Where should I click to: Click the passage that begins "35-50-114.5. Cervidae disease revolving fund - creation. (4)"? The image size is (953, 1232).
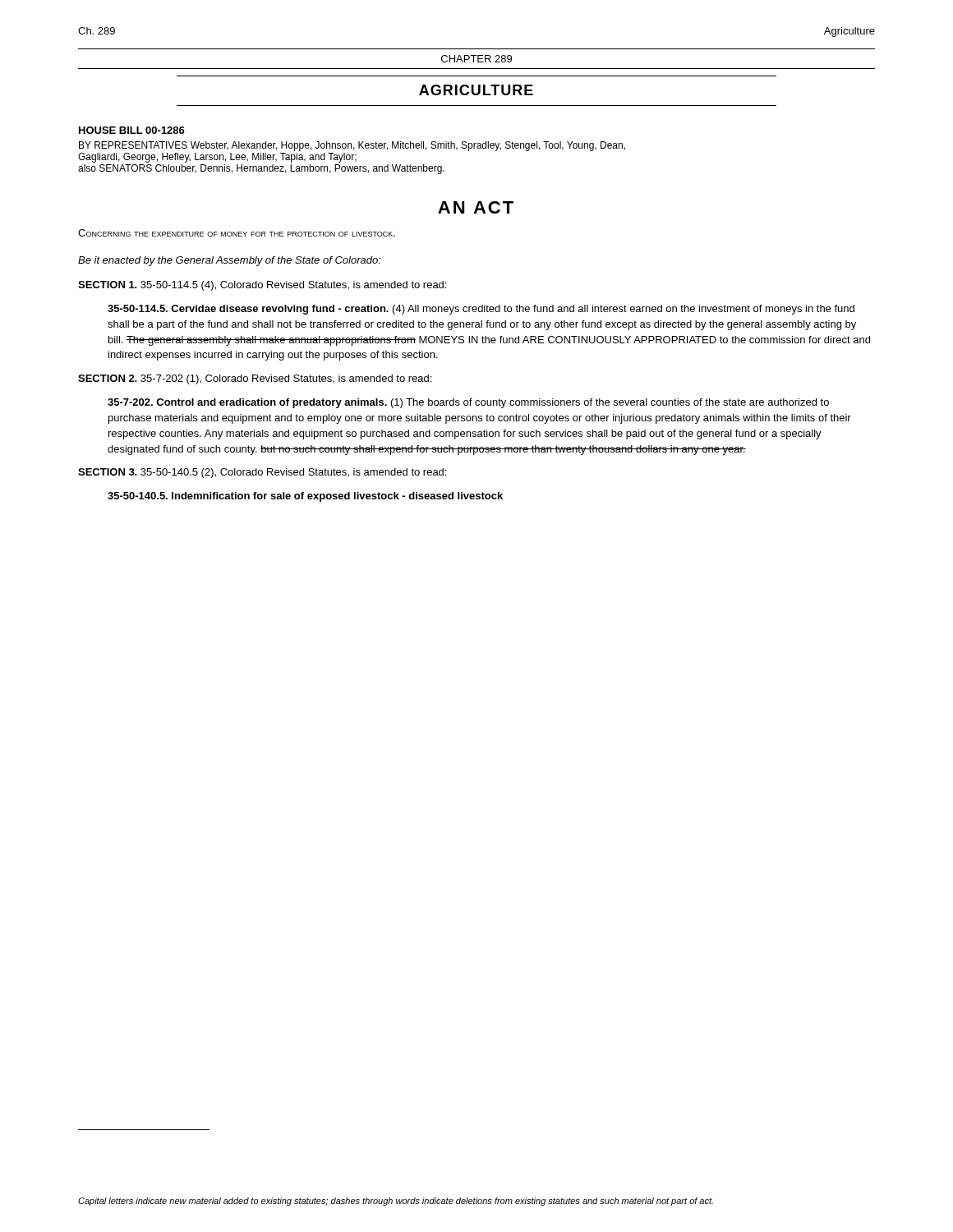[491, 332]
